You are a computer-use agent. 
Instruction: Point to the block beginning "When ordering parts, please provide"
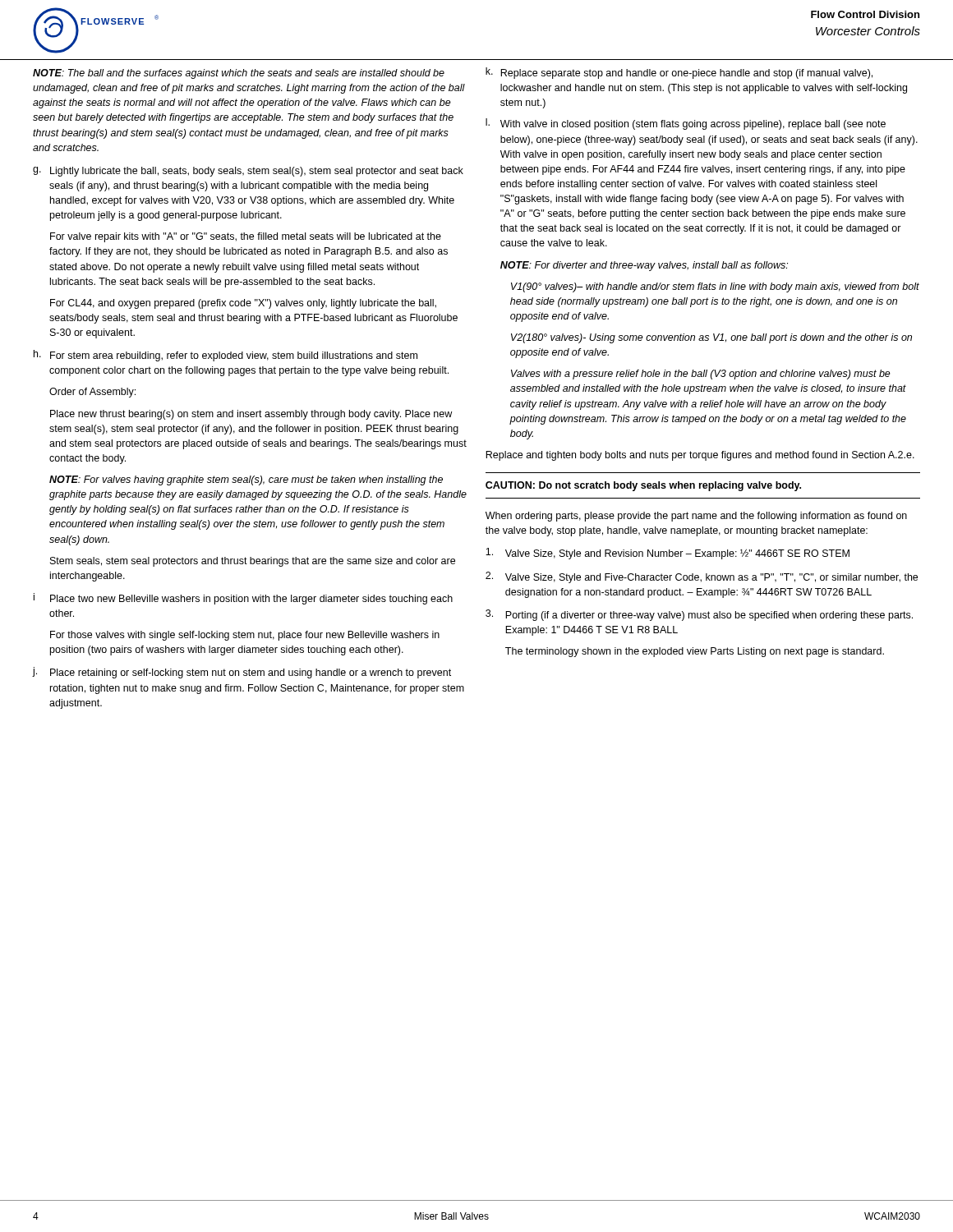pyautogui.click(x=703, y=523)
